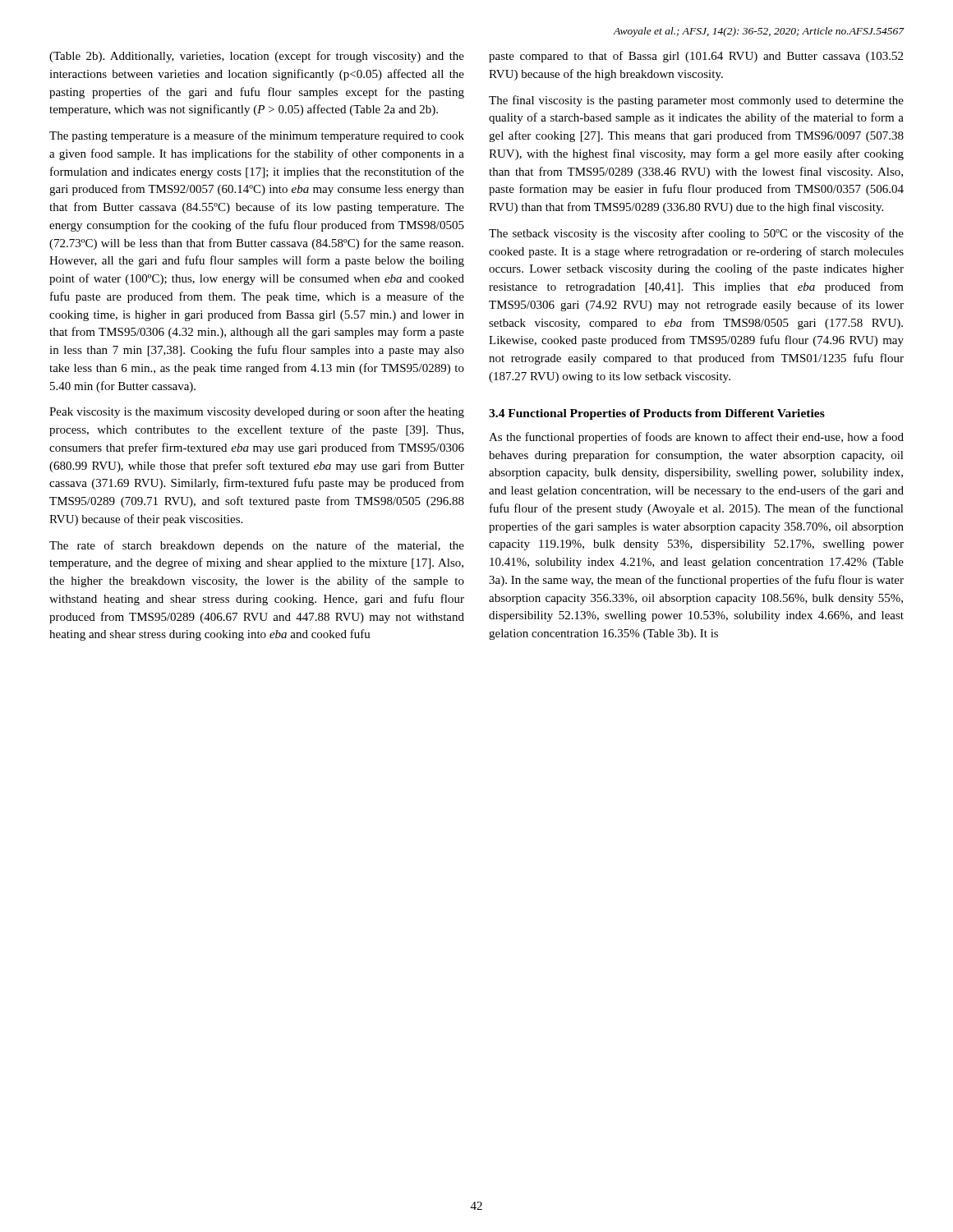Navigate to the region starting "Peak viscosity is the"
The image size is (953, 1232).
[257, 466]
